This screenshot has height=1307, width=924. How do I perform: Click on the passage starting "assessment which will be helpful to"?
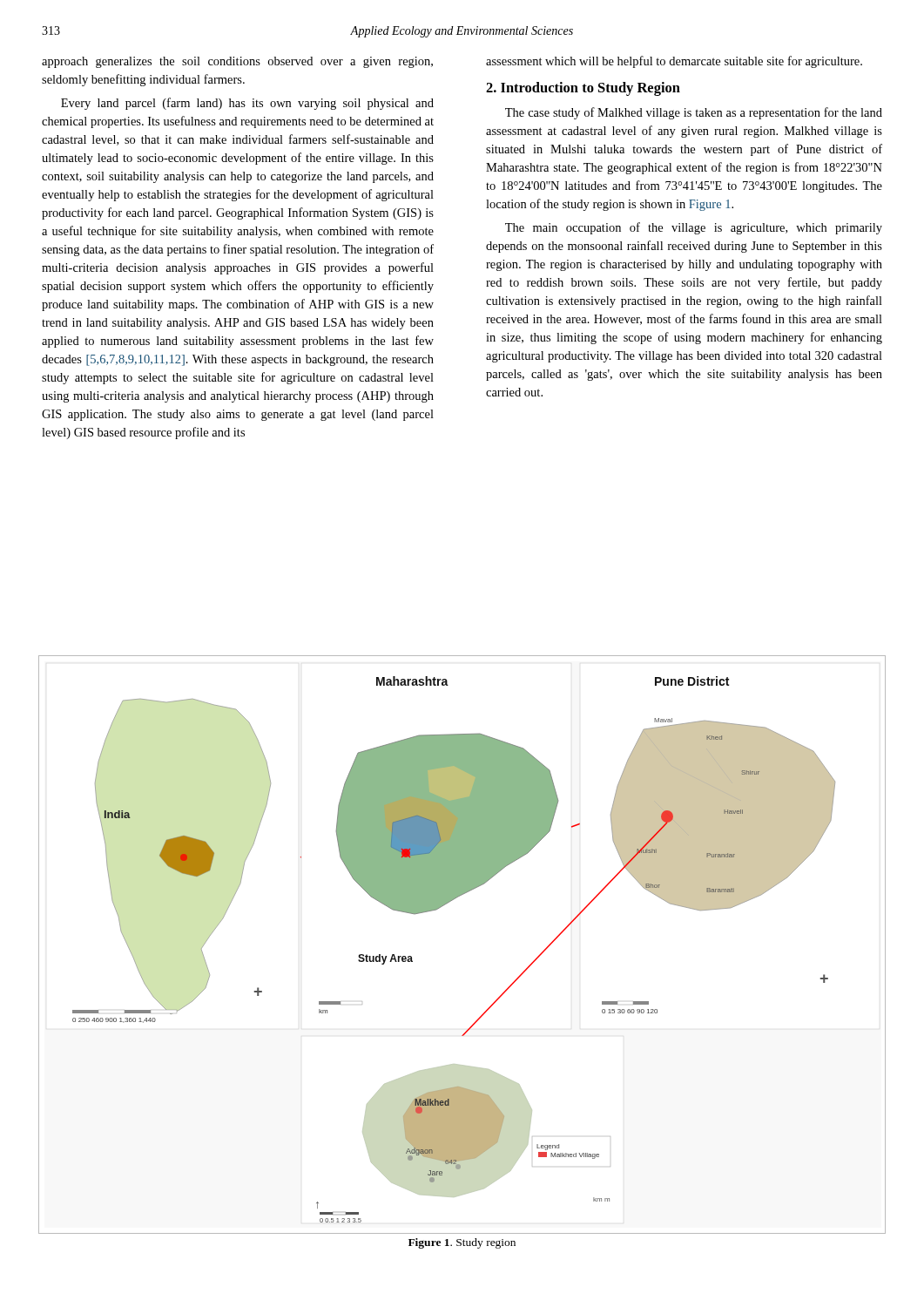coord(684,61)
